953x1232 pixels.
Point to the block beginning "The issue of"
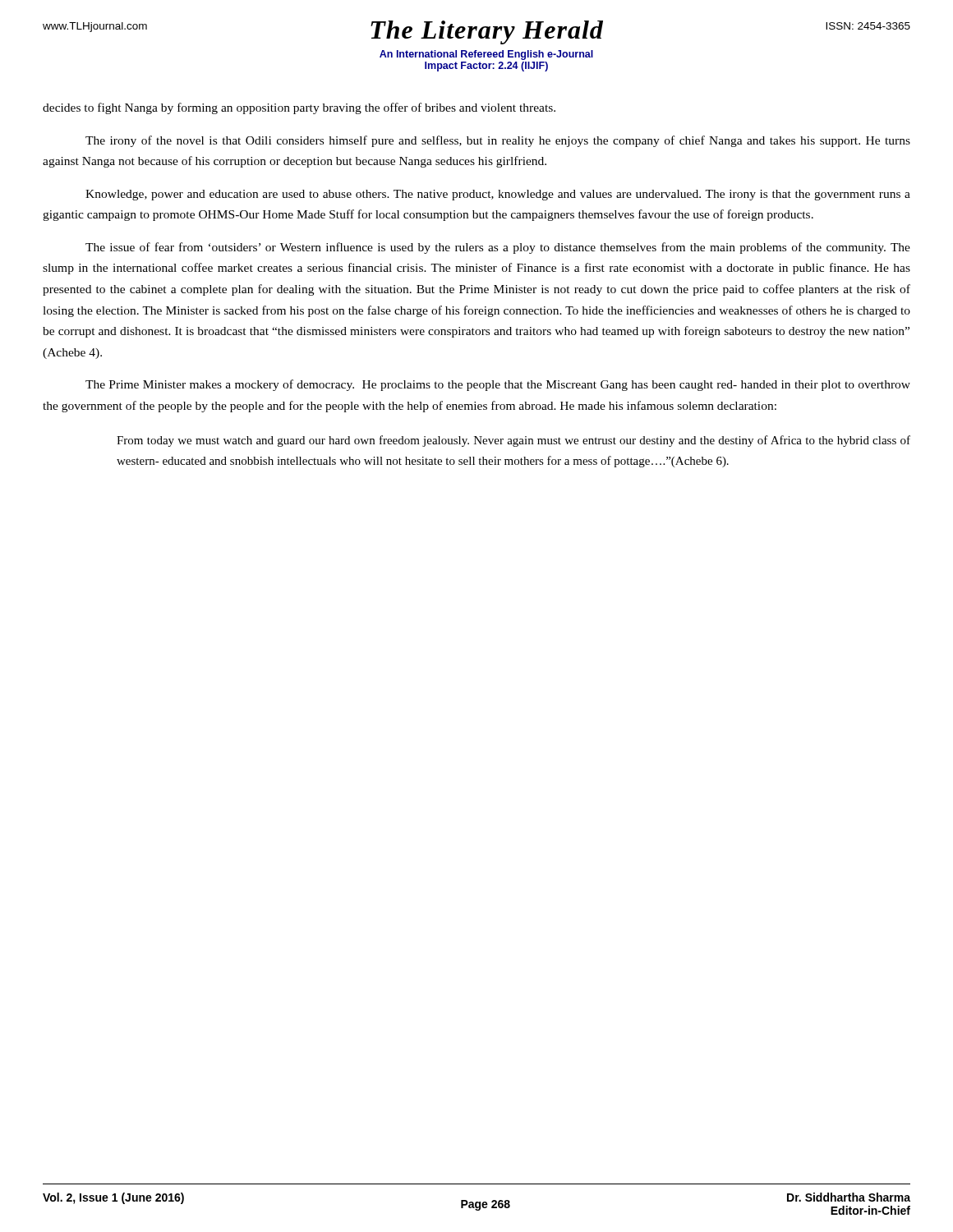[476, 299]
